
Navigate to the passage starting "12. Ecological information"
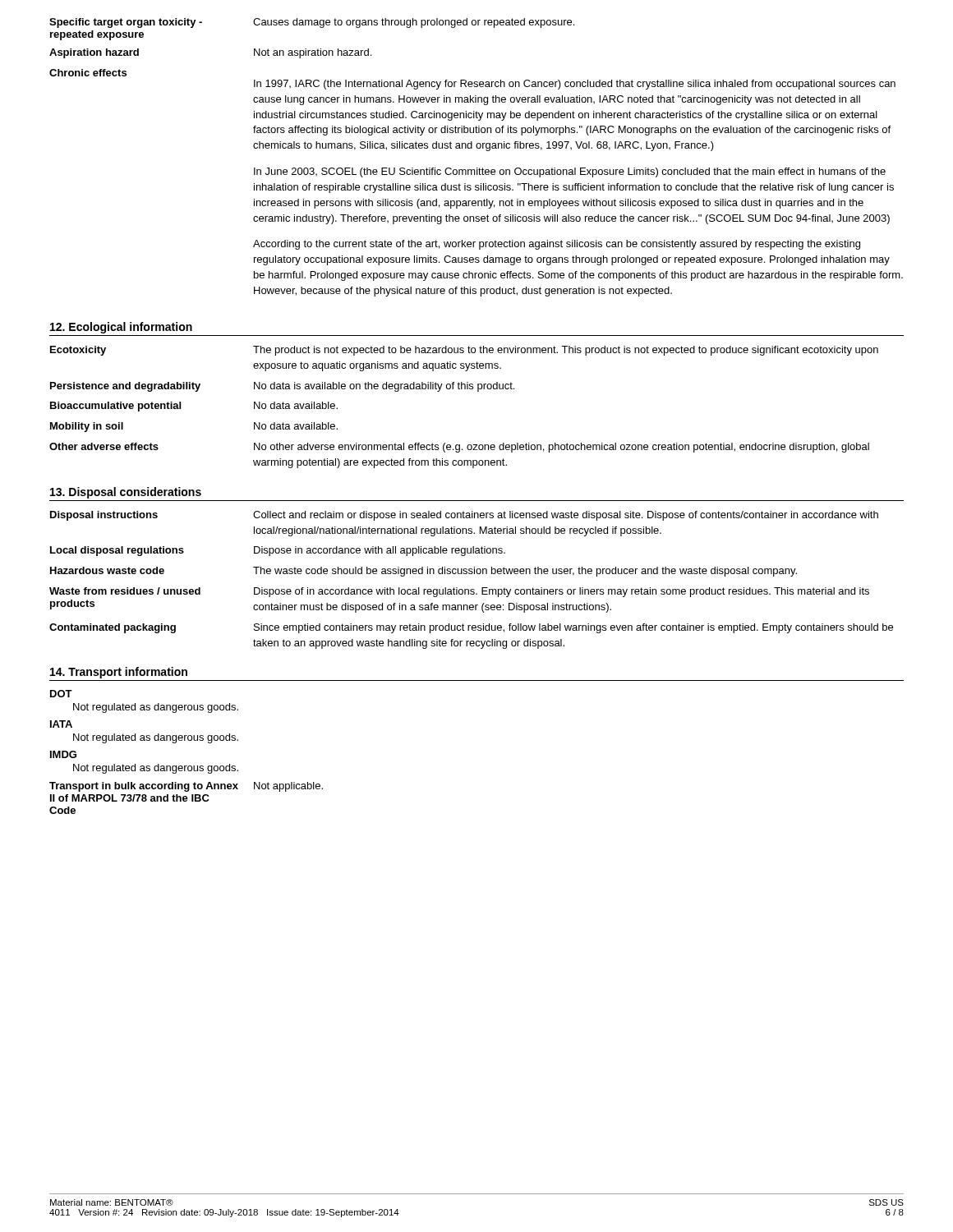click(121, 327)
